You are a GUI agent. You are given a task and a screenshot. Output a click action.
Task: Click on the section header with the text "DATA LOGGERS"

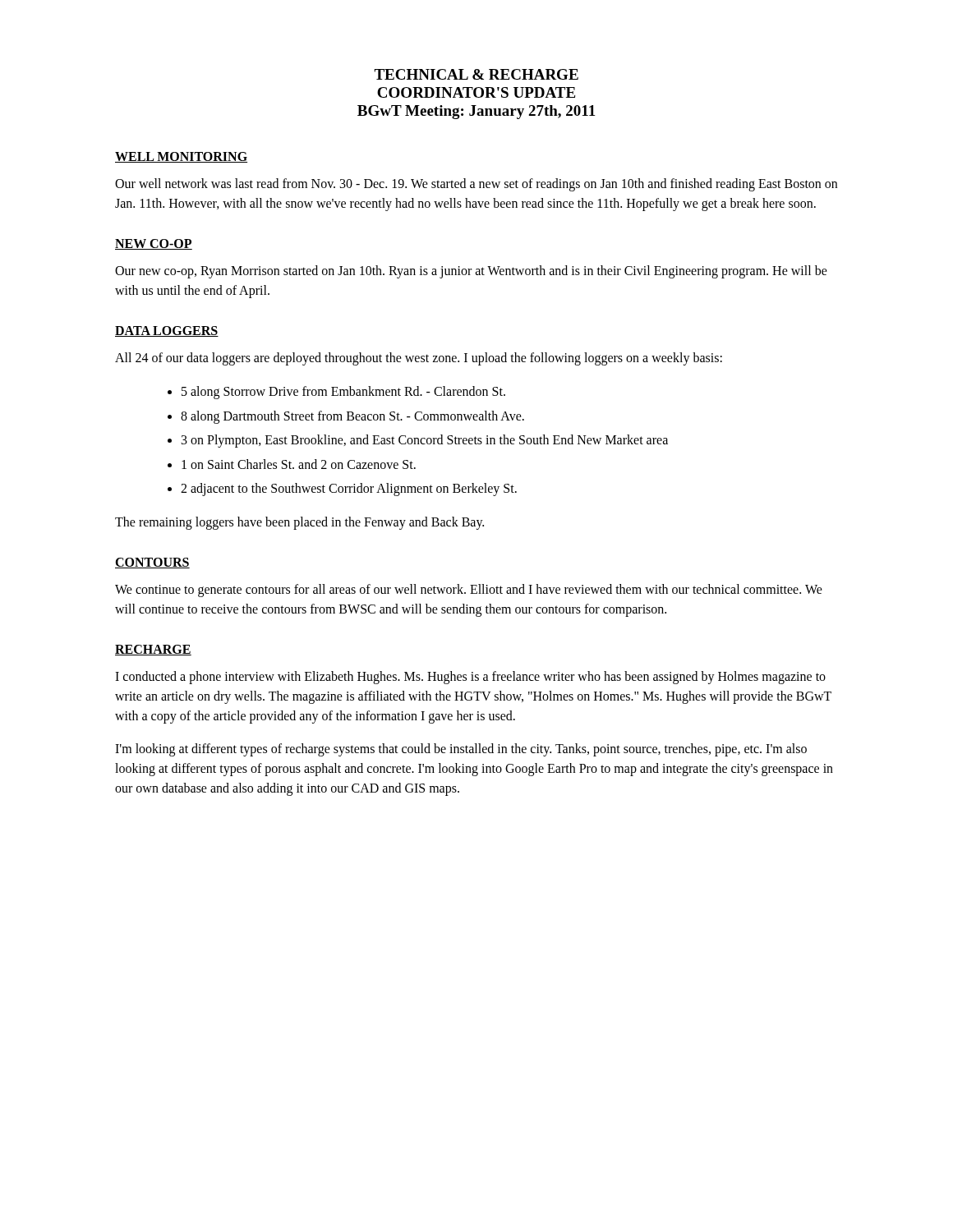point(166,331)
